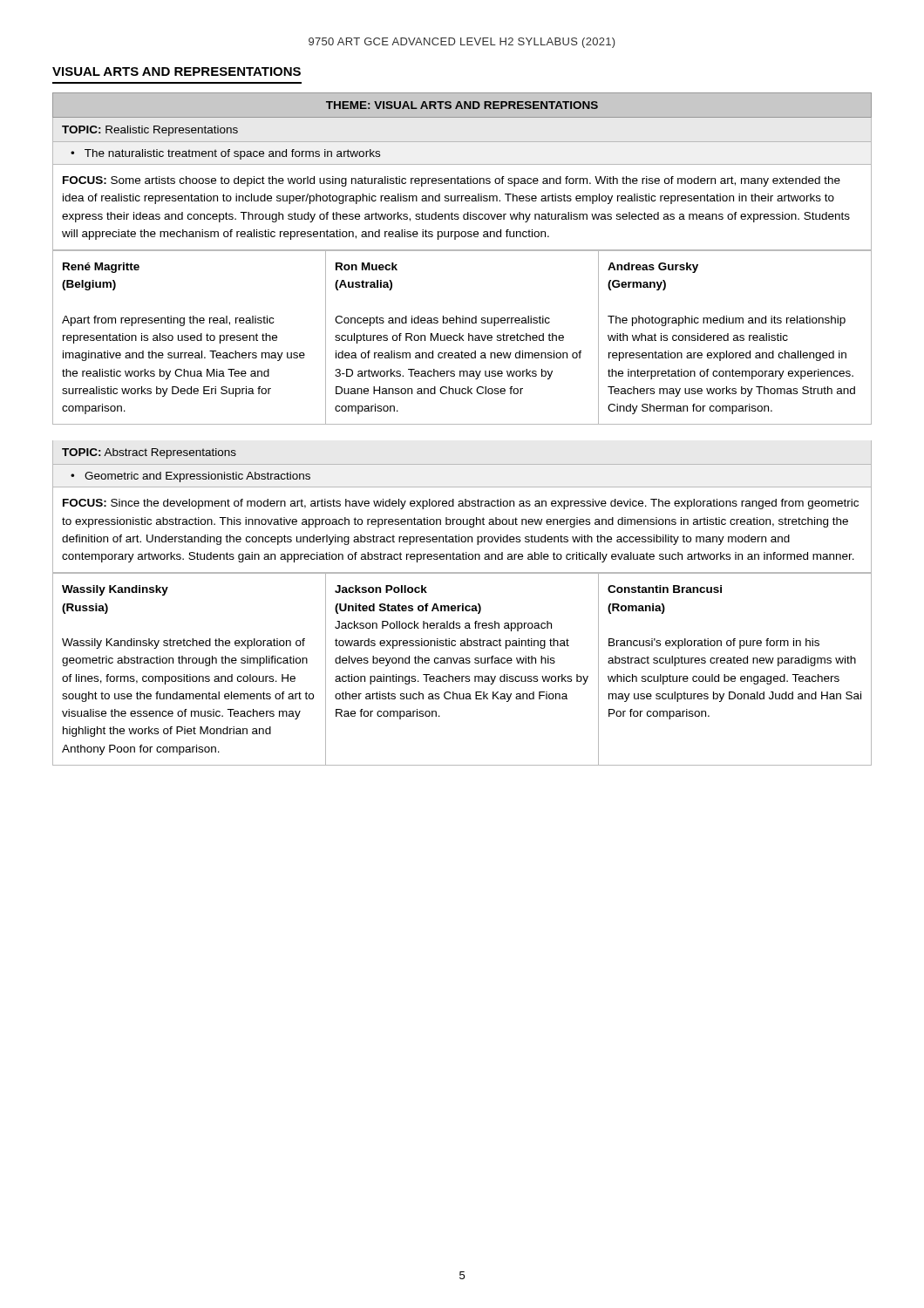Image resolution: width=924 pixels, height=1308 pixels.
Task: Select the text with the text "THEME: VISUAL ARTS AND REPRESENTATIONS"
Action: click(462, 105)
